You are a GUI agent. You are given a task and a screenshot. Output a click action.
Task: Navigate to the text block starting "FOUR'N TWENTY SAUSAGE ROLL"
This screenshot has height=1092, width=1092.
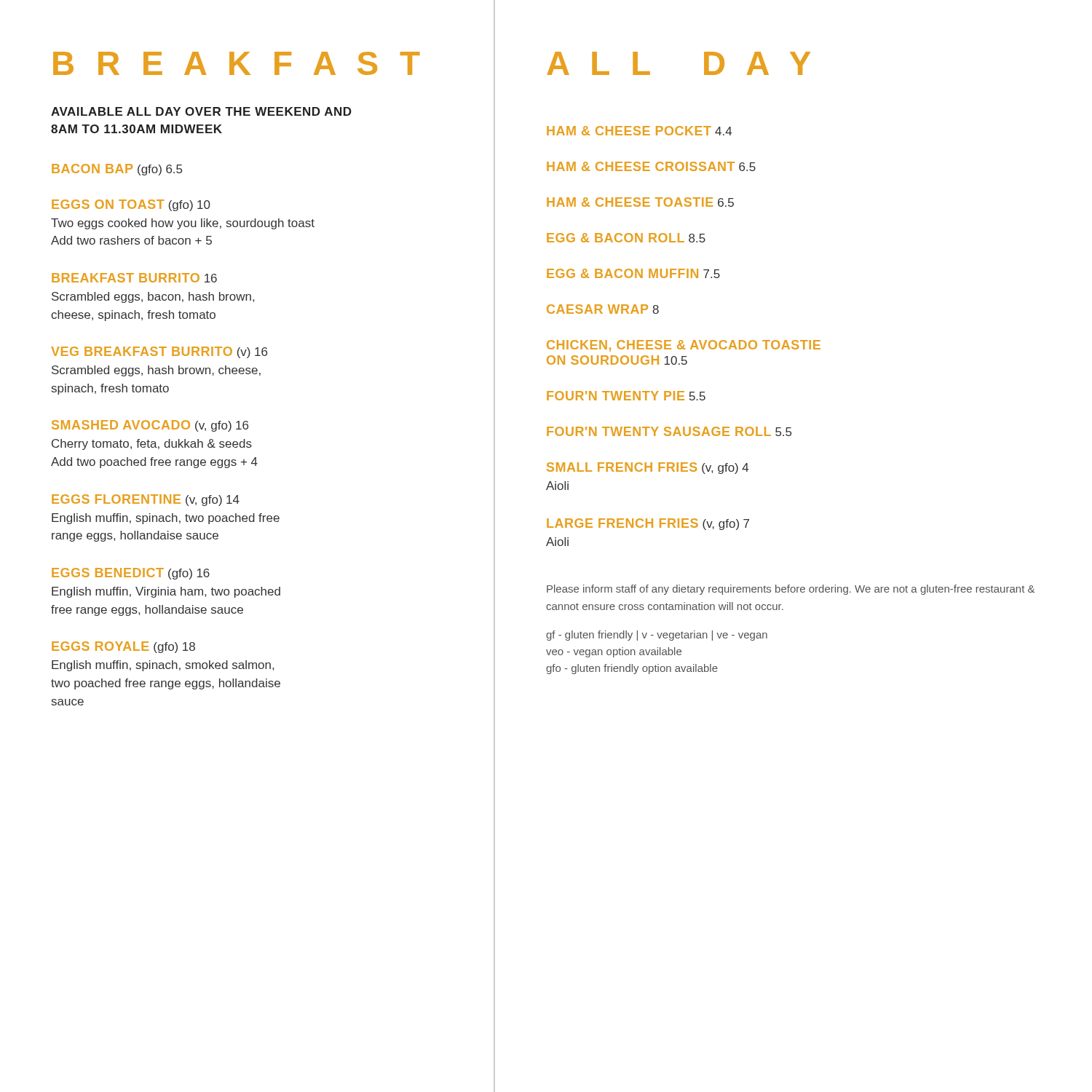(669, 432)
